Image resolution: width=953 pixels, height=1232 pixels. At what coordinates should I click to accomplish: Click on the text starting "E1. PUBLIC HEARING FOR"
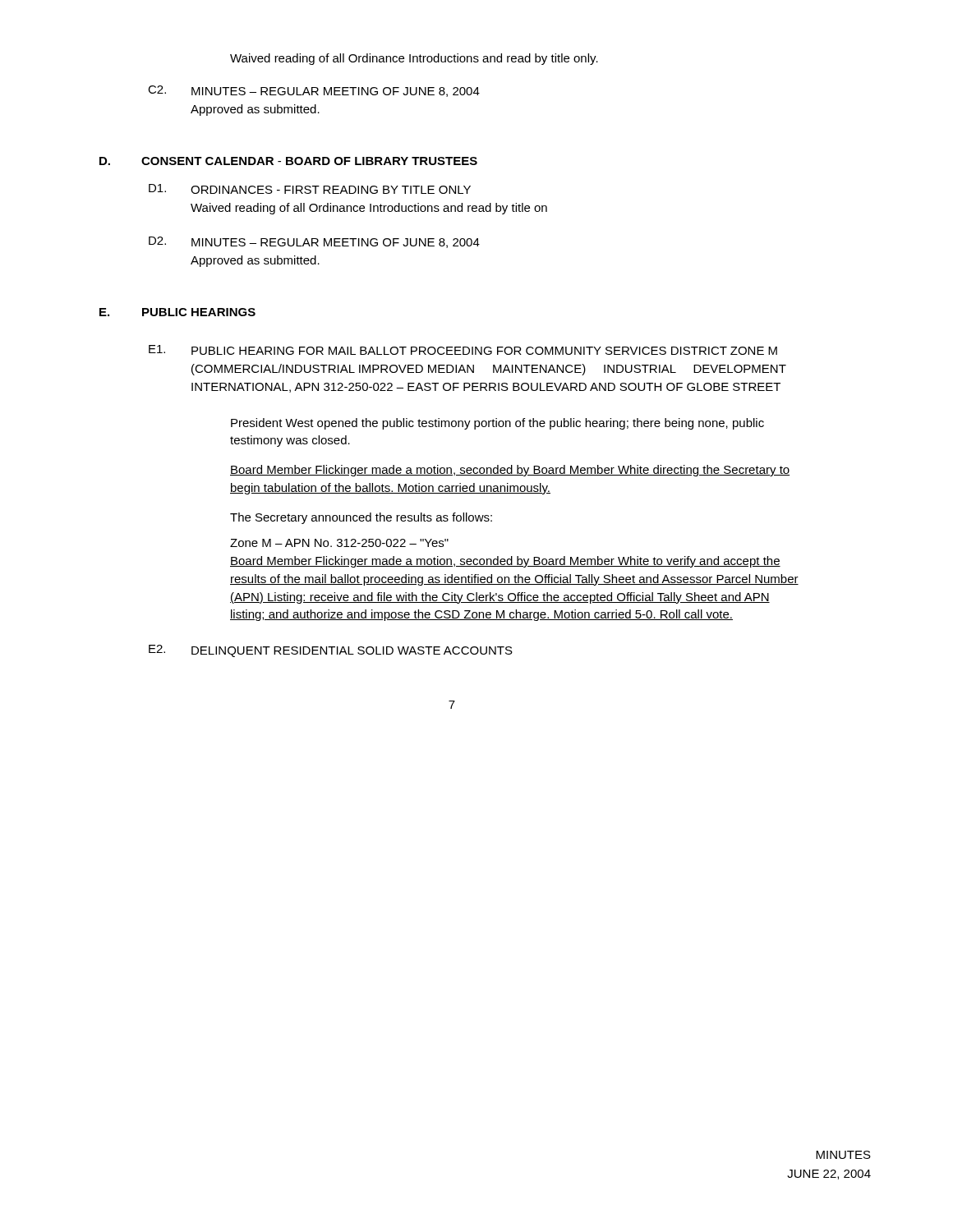476,371
